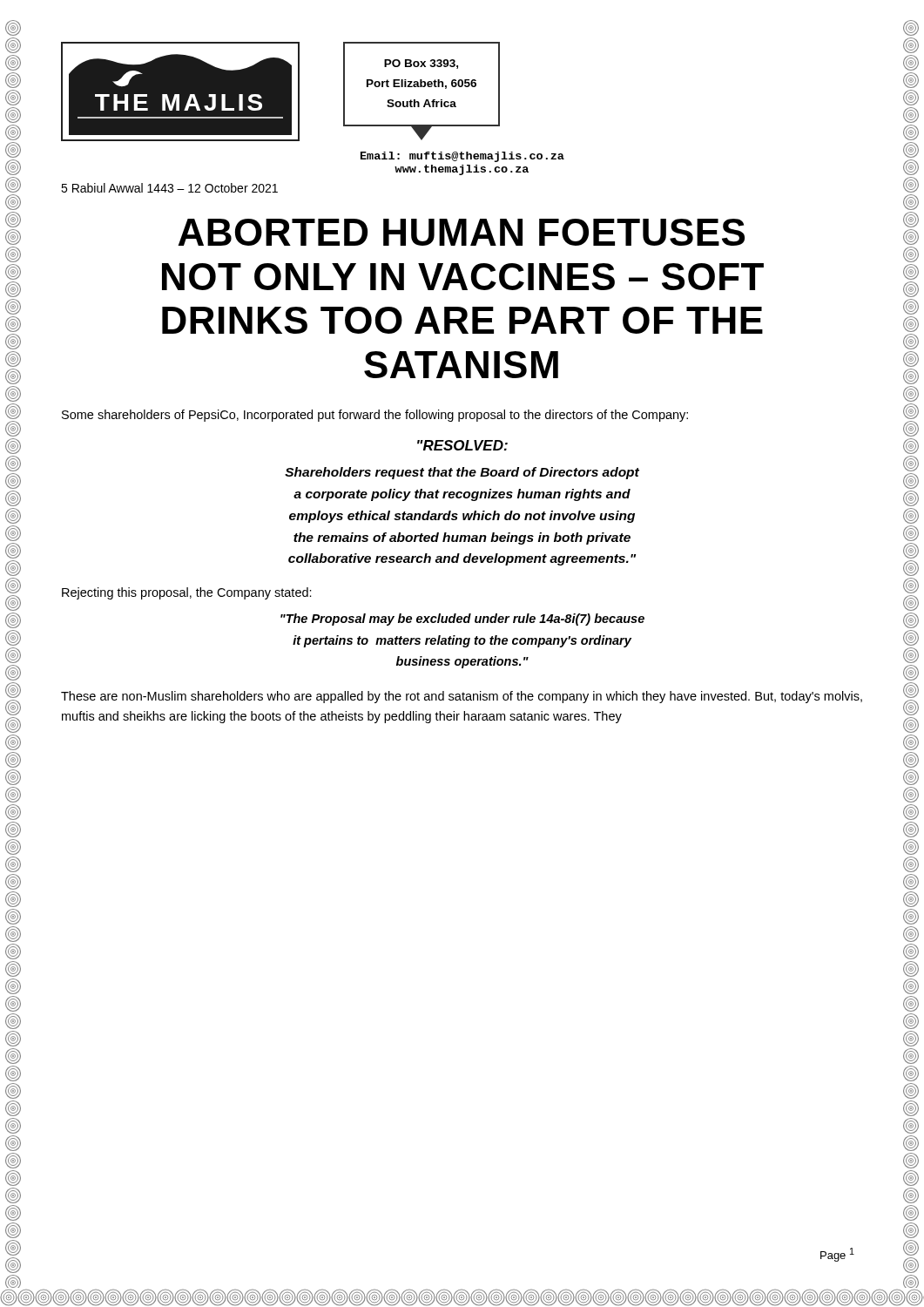Select the text block that reads "These are non-Muslim shareholders who are appalled"
924x1307 pixels.
(x=462, y=706)
